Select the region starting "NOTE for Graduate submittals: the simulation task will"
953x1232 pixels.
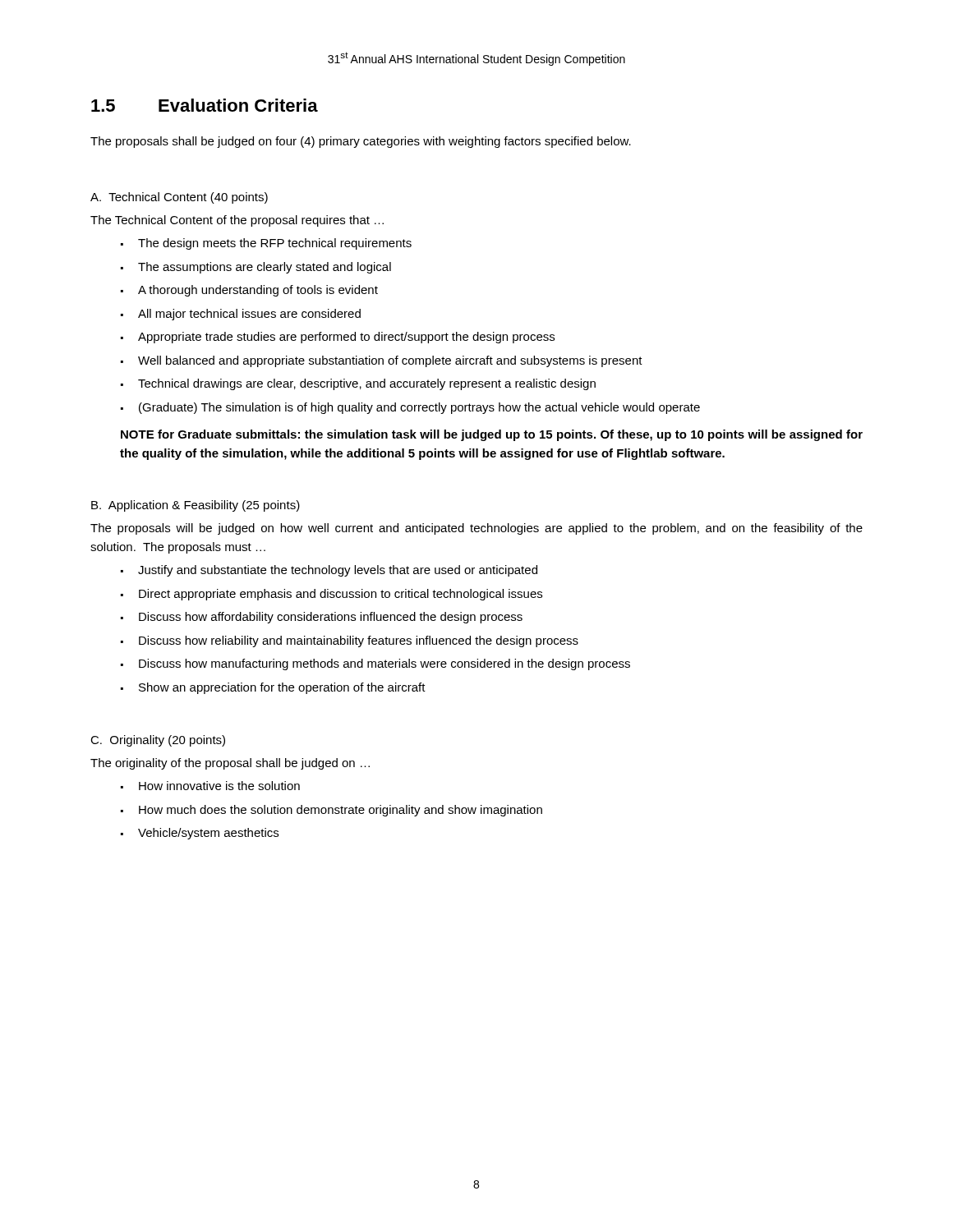pyautogui.click(x=491, y=444)
